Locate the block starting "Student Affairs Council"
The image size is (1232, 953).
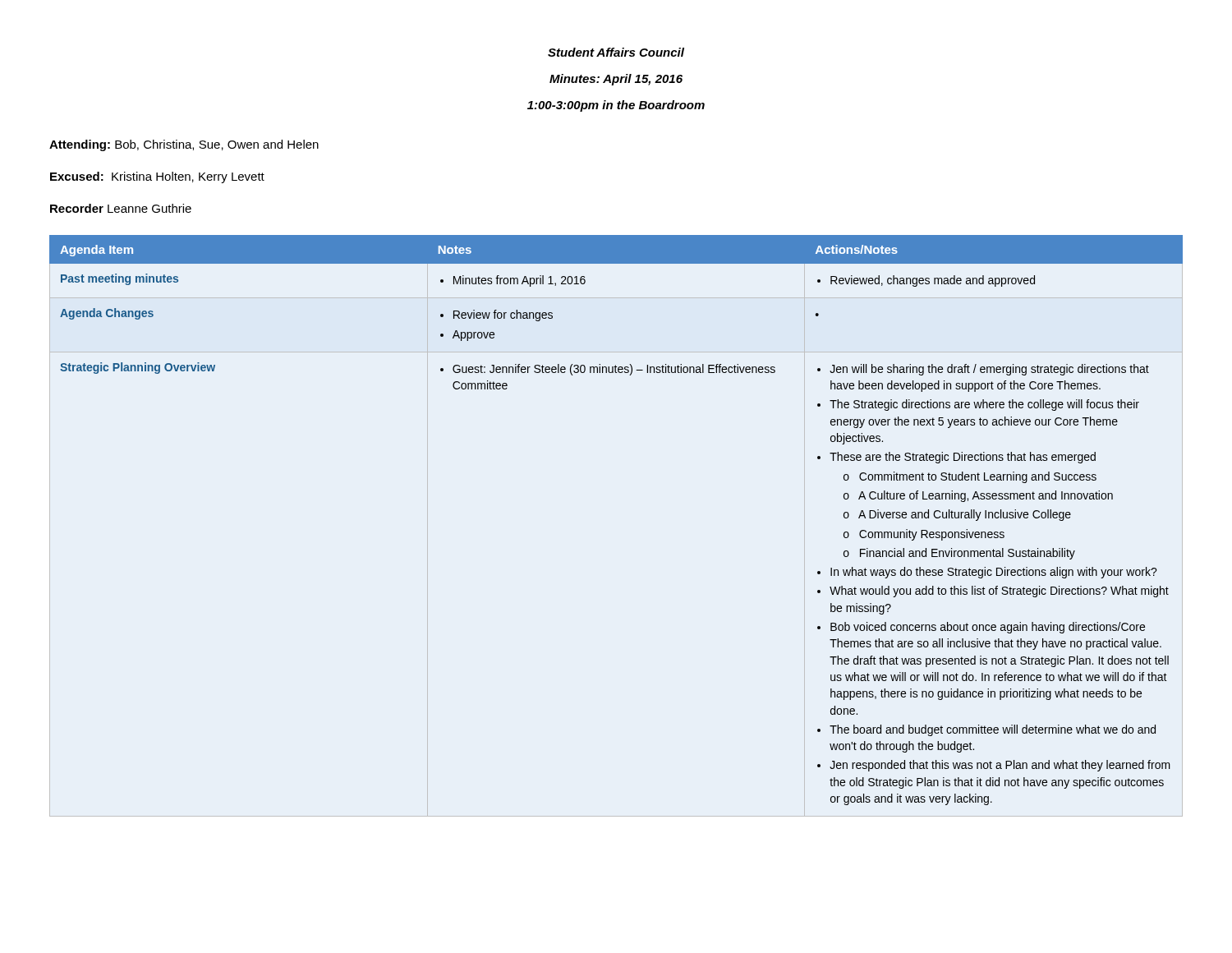pos(616,78)
